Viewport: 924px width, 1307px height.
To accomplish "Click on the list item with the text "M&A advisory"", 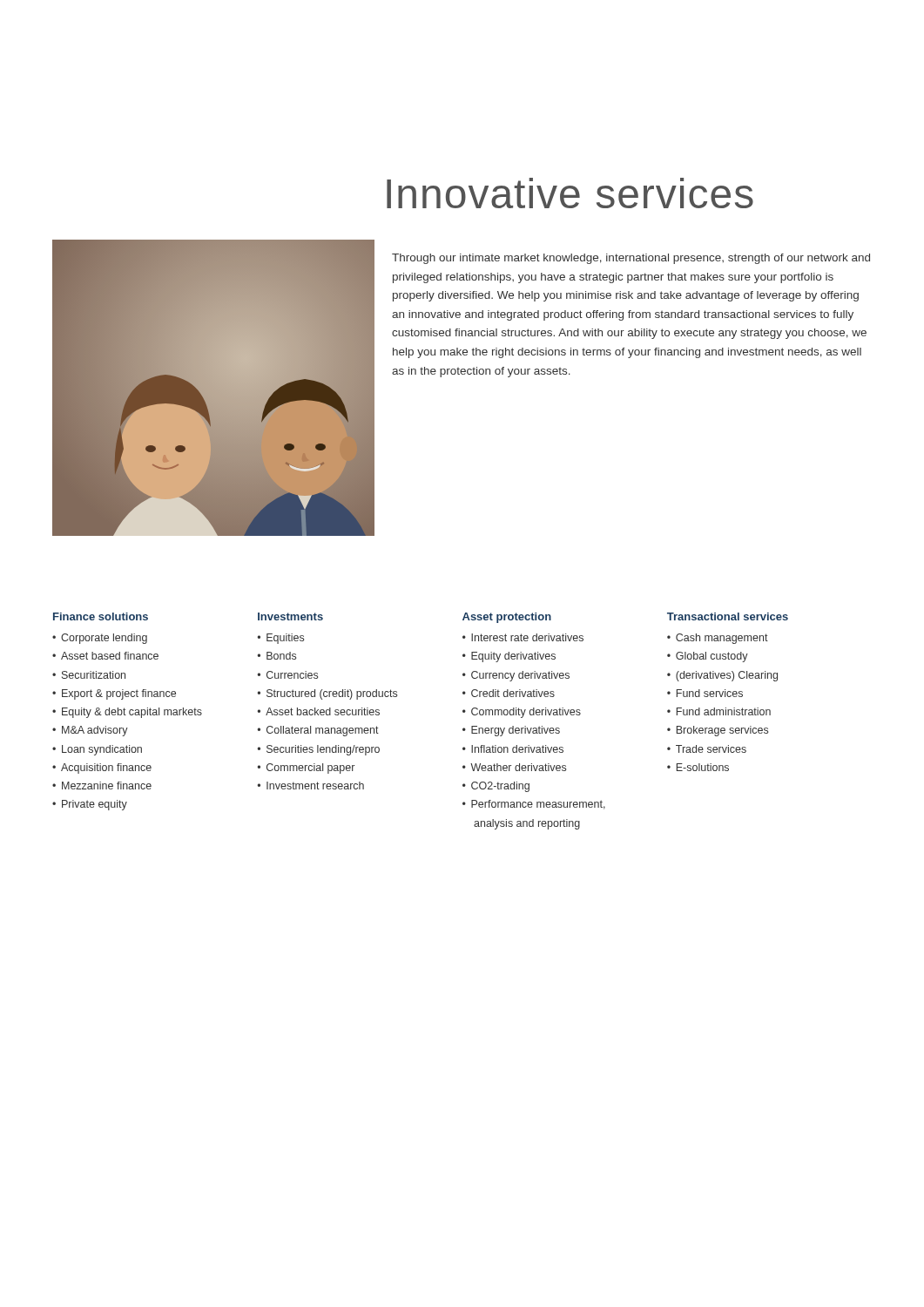I will pyautogui.click(x=94, y=730).
